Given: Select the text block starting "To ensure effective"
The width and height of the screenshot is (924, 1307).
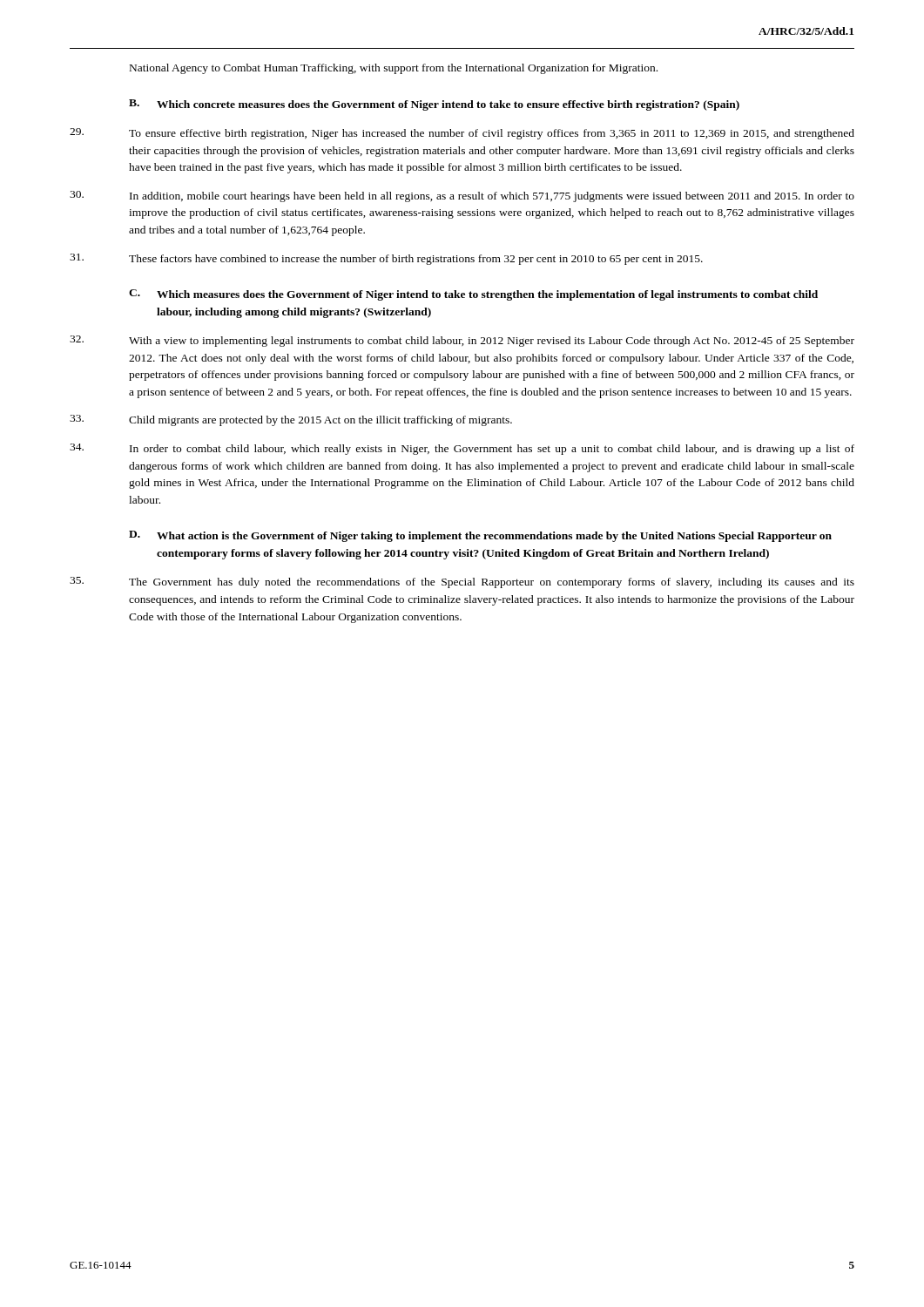Looking at the screenshot, I should click(492, 150).
